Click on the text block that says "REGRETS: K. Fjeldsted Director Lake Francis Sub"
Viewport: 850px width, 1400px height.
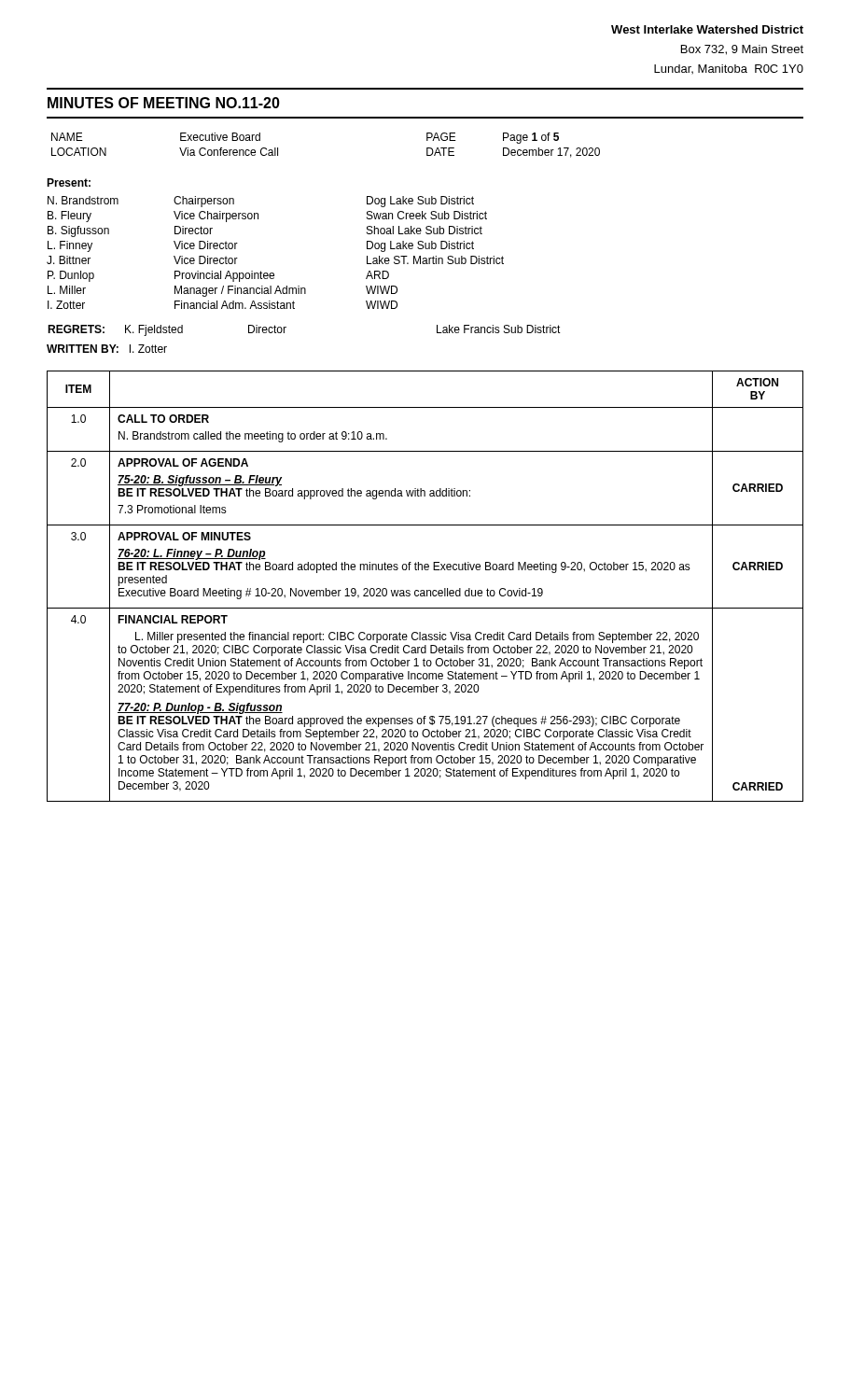click(425, 330)
